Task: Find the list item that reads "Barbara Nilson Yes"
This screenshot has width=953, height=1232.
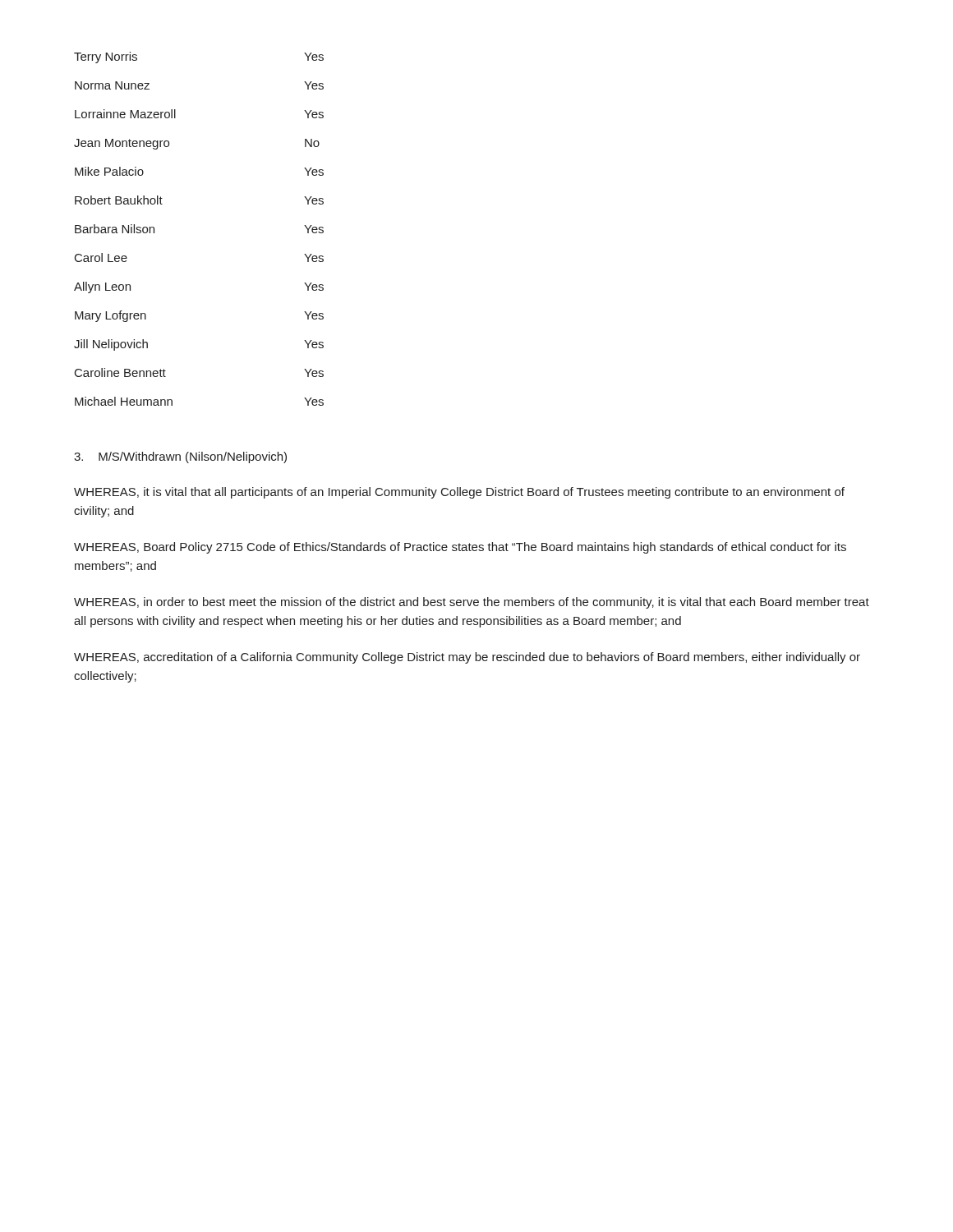Action: [113, 228]
